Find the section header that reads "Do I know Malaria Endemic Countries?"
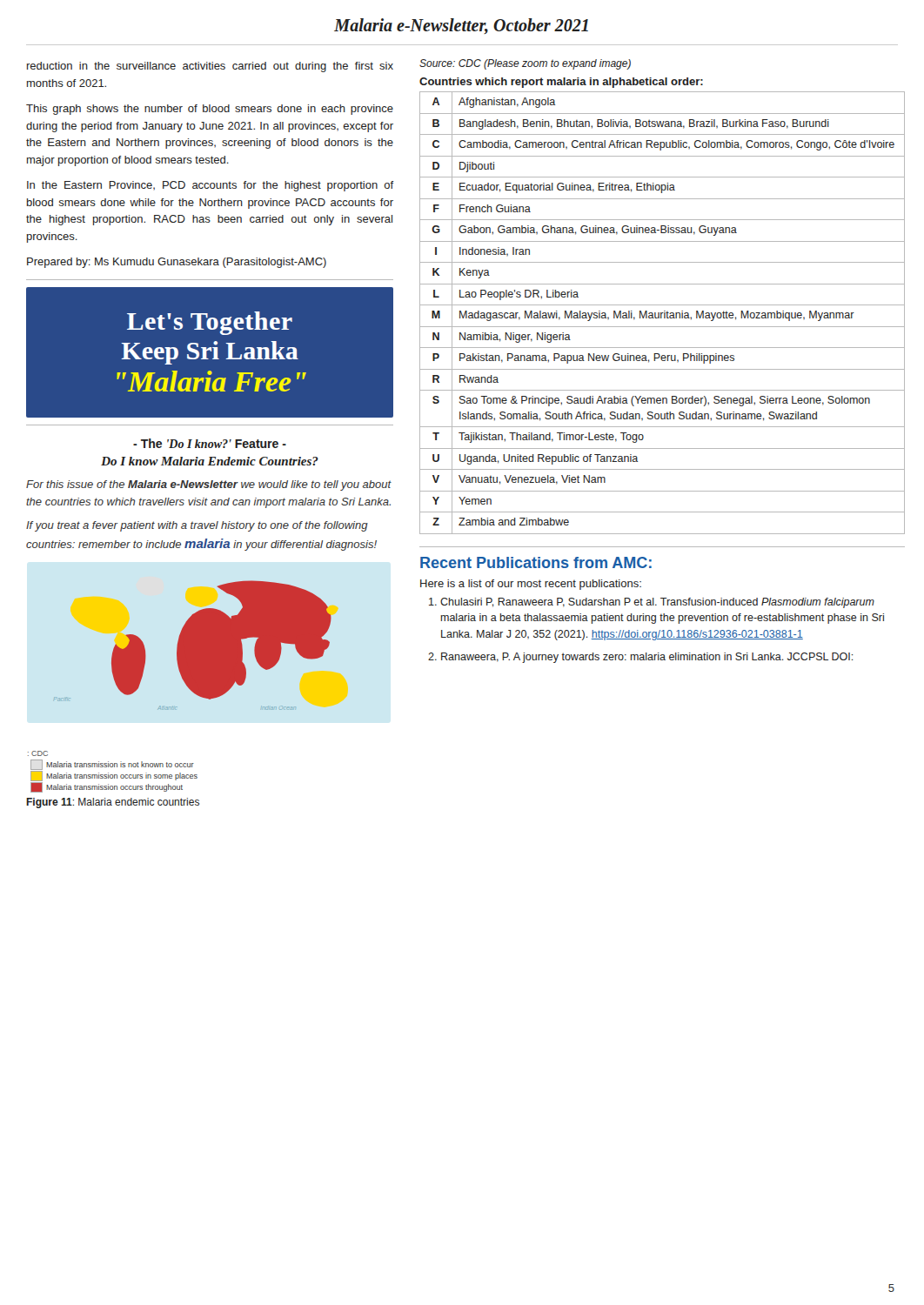The height and width of the screenshot is (1305, 924). click(x=210, y=461)
